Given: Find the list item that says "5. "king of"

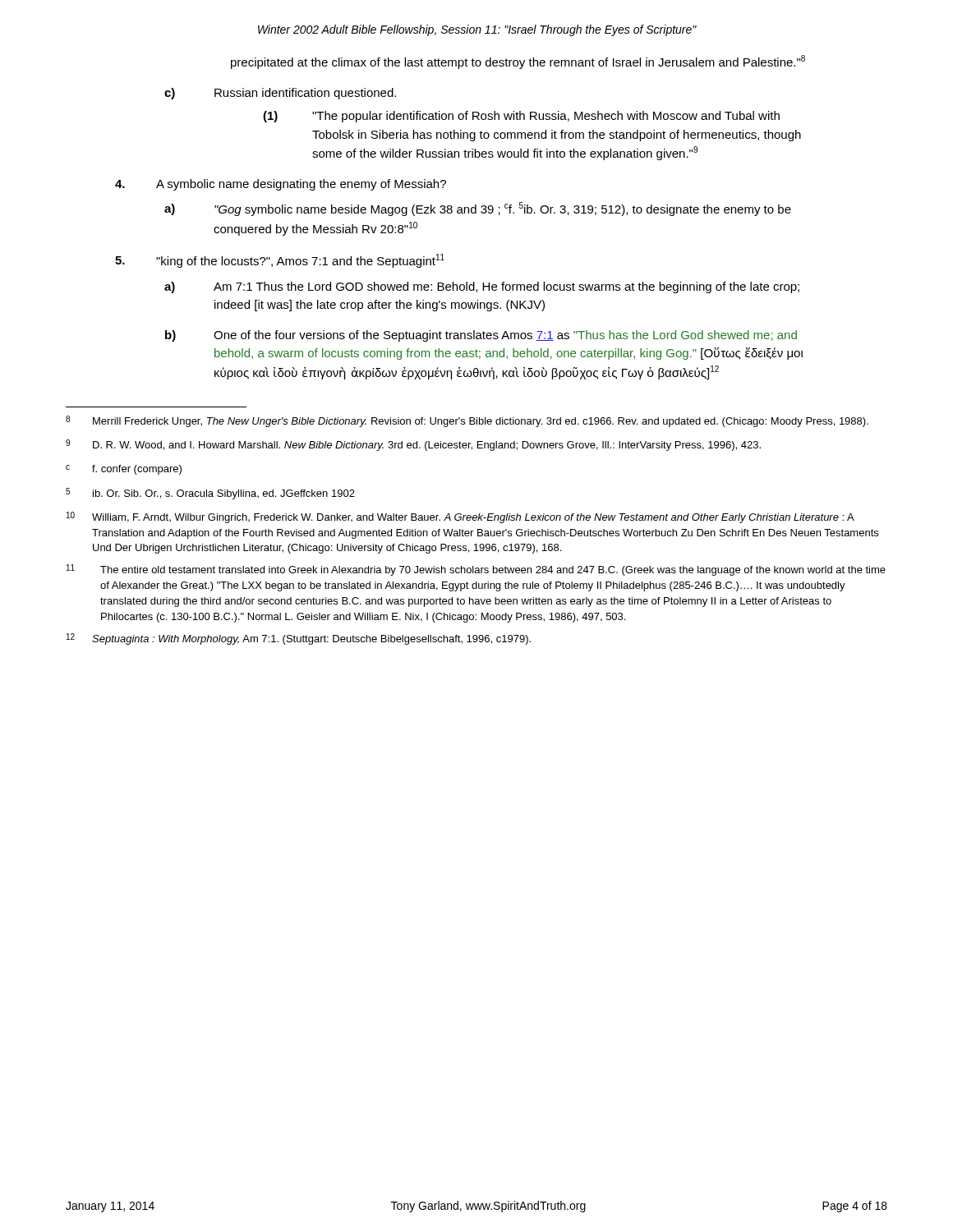Looking at the screenshot, I should point(280,261).
